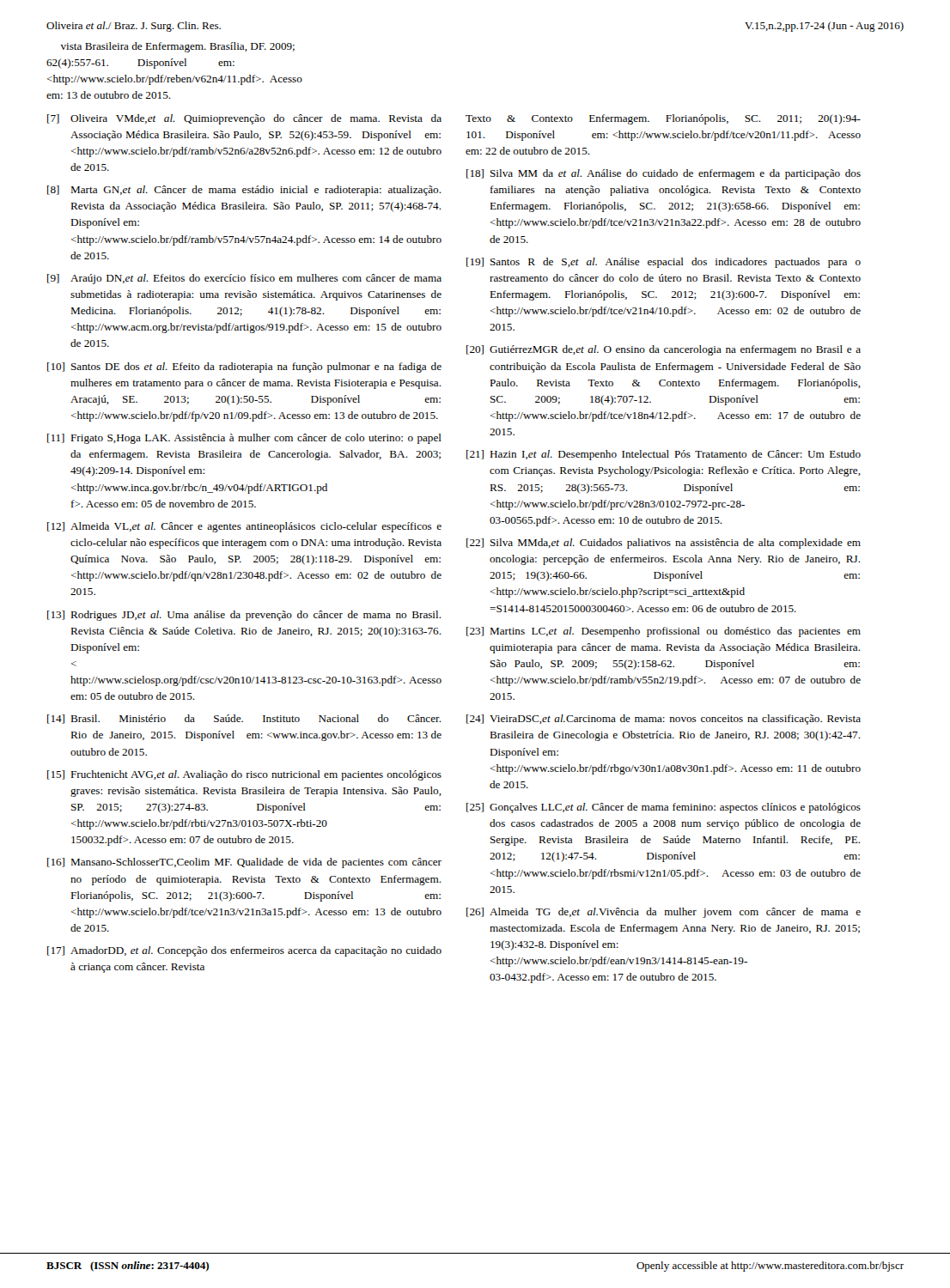Click on the list item that says "[25] Gonçalves LLC,et al."
Image resolution: width=950 pixels, height=1288 pixels.
click(x=663, y=848)
